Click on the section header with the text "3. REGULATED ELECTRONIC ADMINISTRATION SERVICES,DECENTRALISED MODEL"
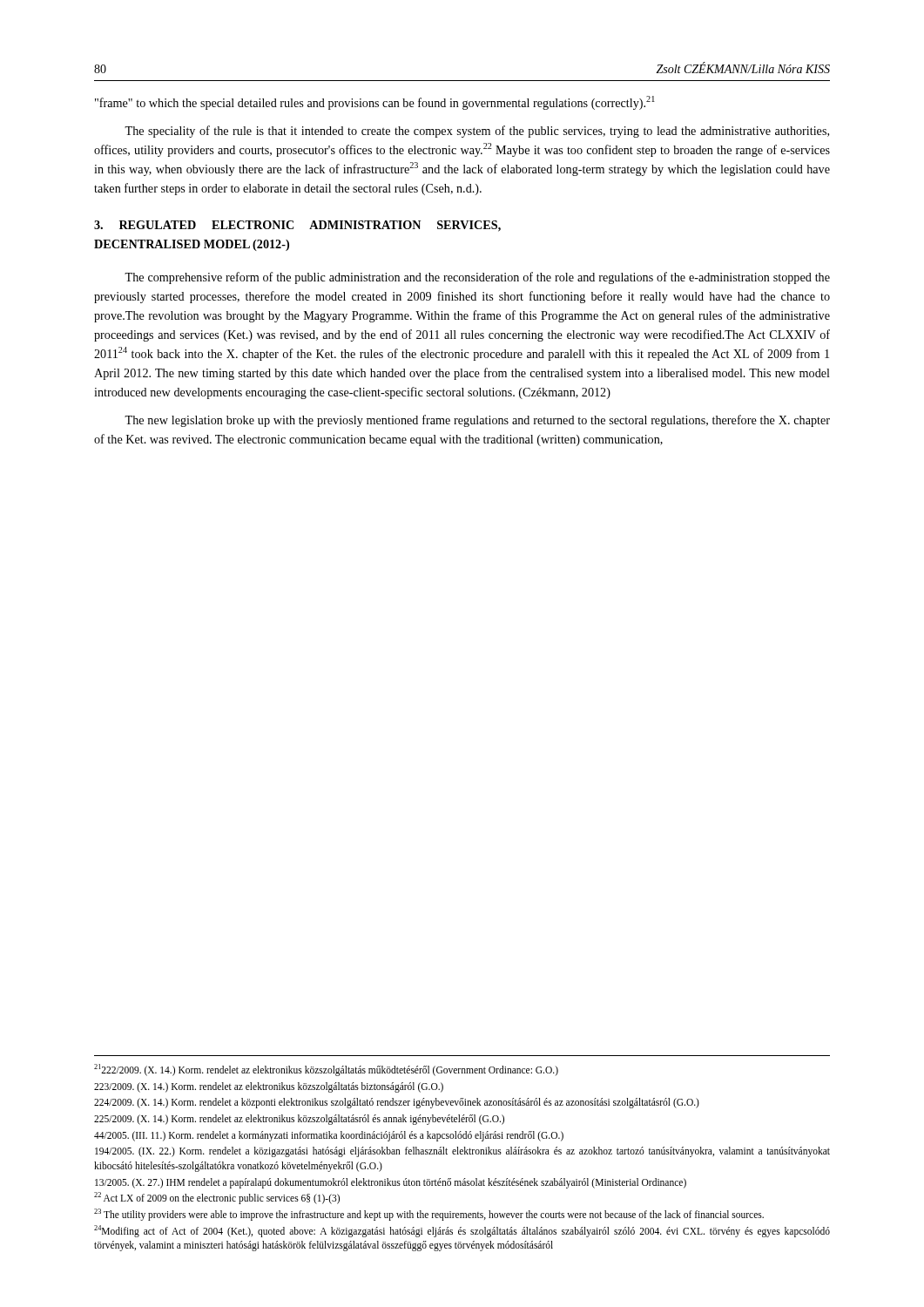The width and height of the screenshot is (924, 1307). (x=298, y=234)
